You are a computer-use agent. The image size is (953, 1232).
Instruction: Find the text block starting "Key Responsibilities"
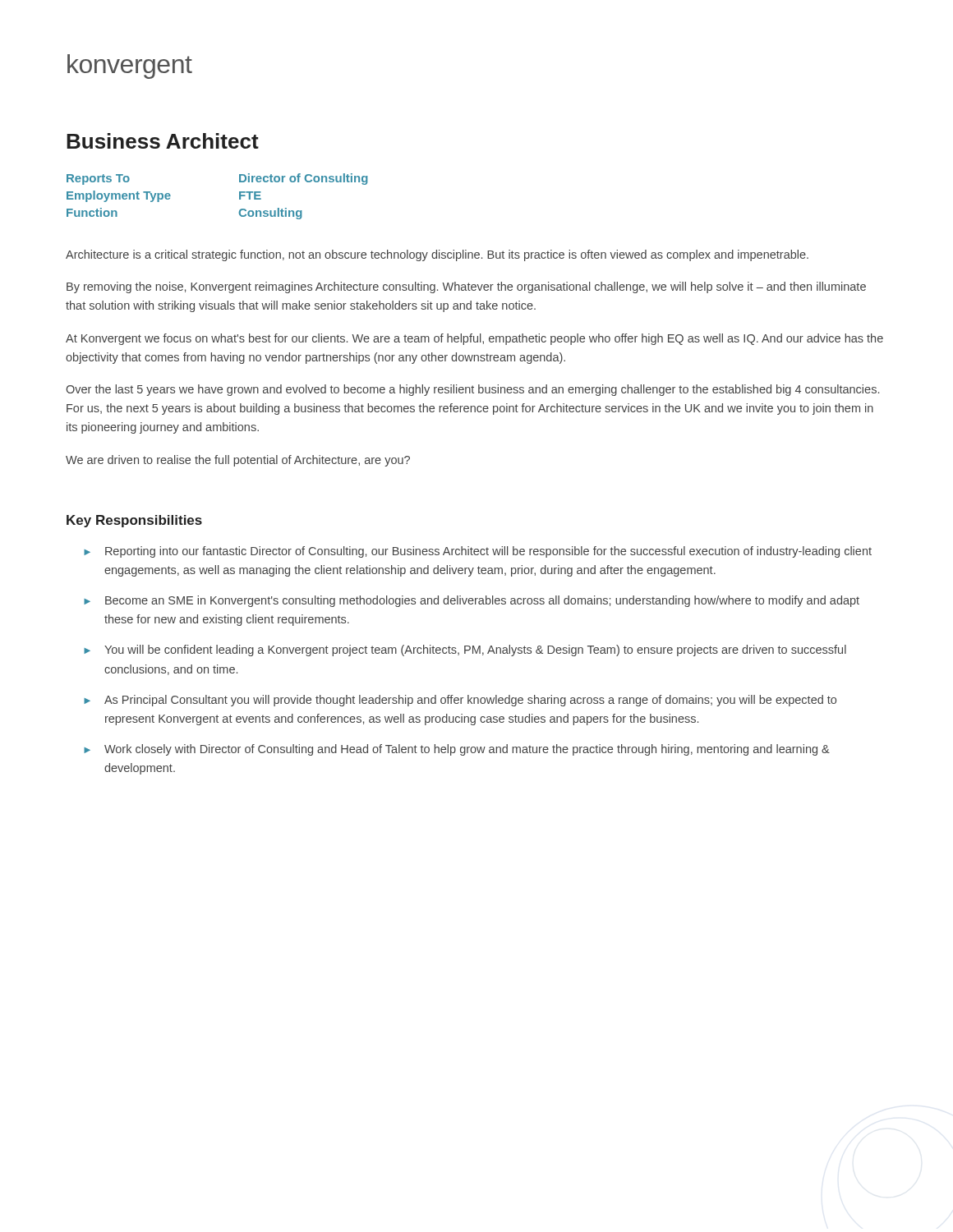pos(134,521)
